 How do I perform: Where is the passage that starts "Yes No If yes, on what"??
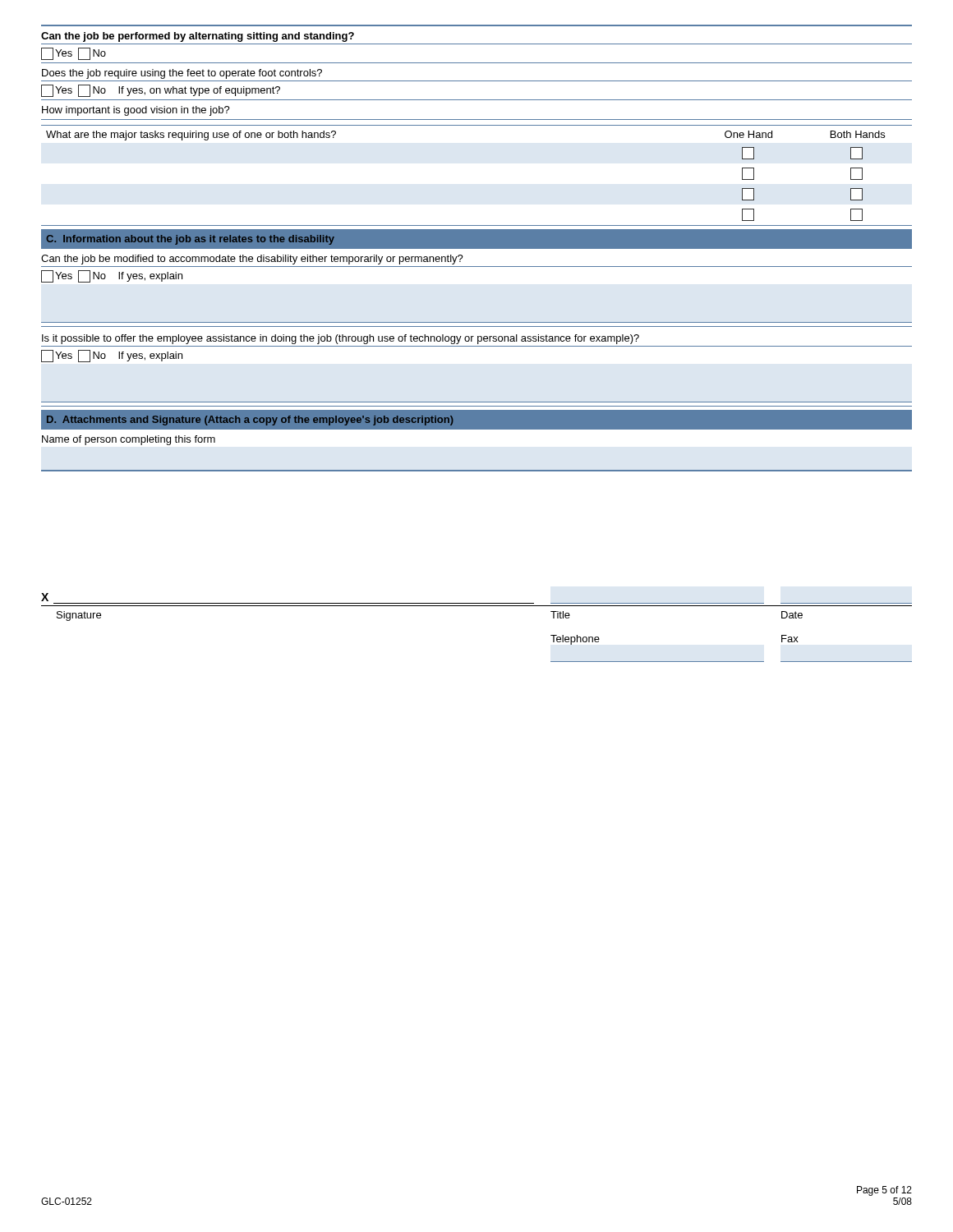pyautogui.click(x=161, y=90)
